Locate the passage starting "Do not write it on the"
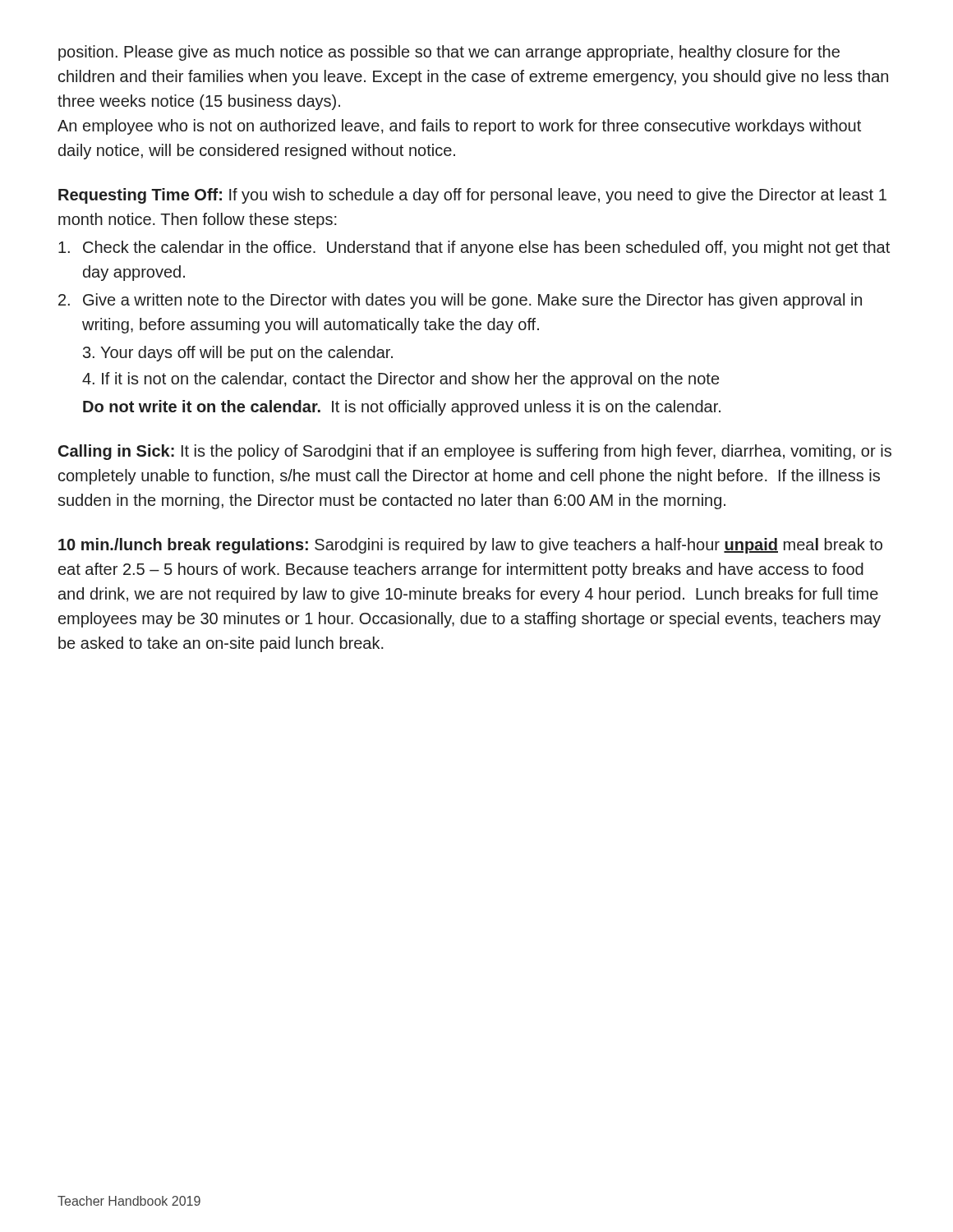Viewport: 953px width, 1232px height. coord(402,407)
